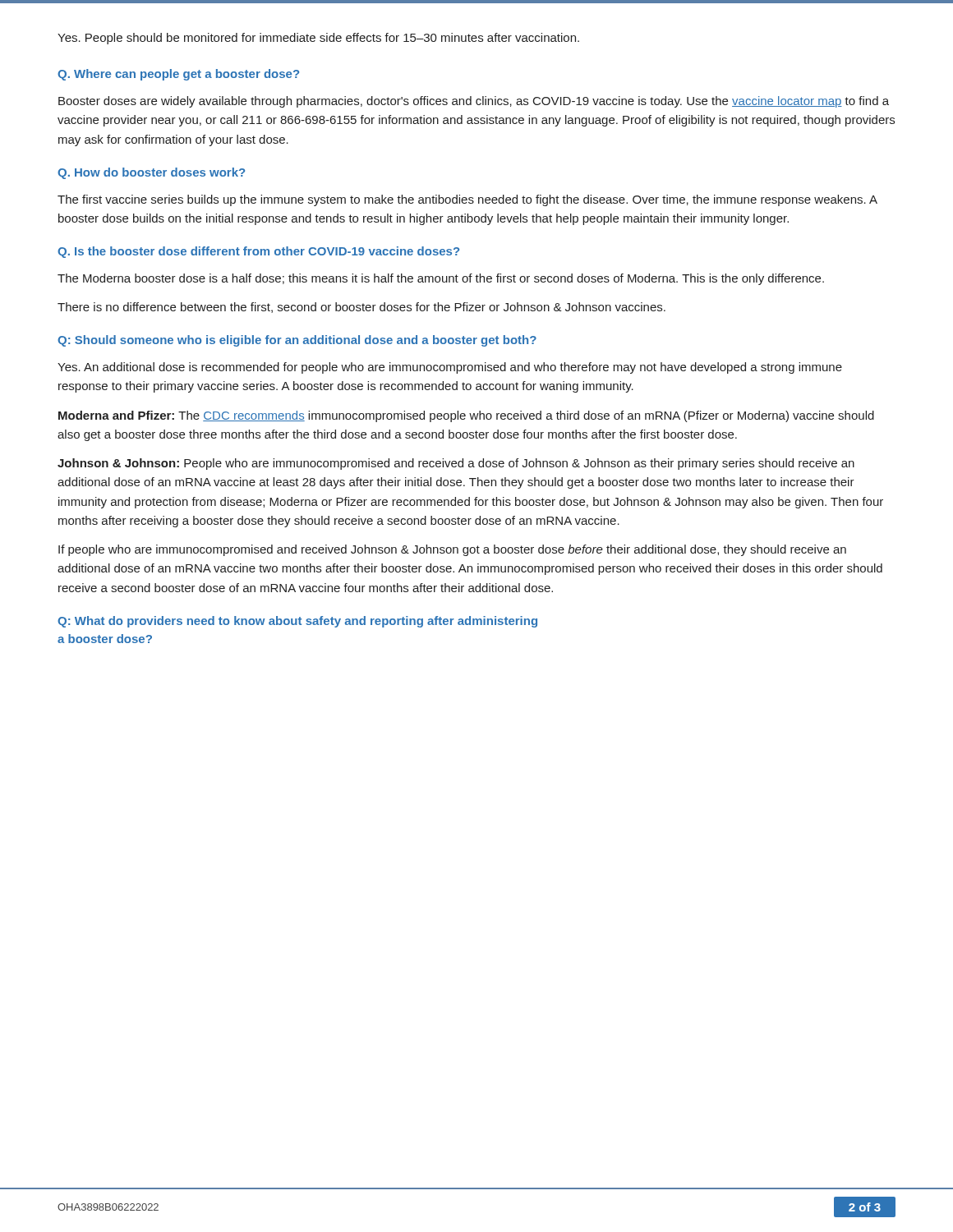The height and width of the screenshot is (1232, 953).
Task: Point to the block beginning "Yes. People should be"
Action: pos(319,37)
